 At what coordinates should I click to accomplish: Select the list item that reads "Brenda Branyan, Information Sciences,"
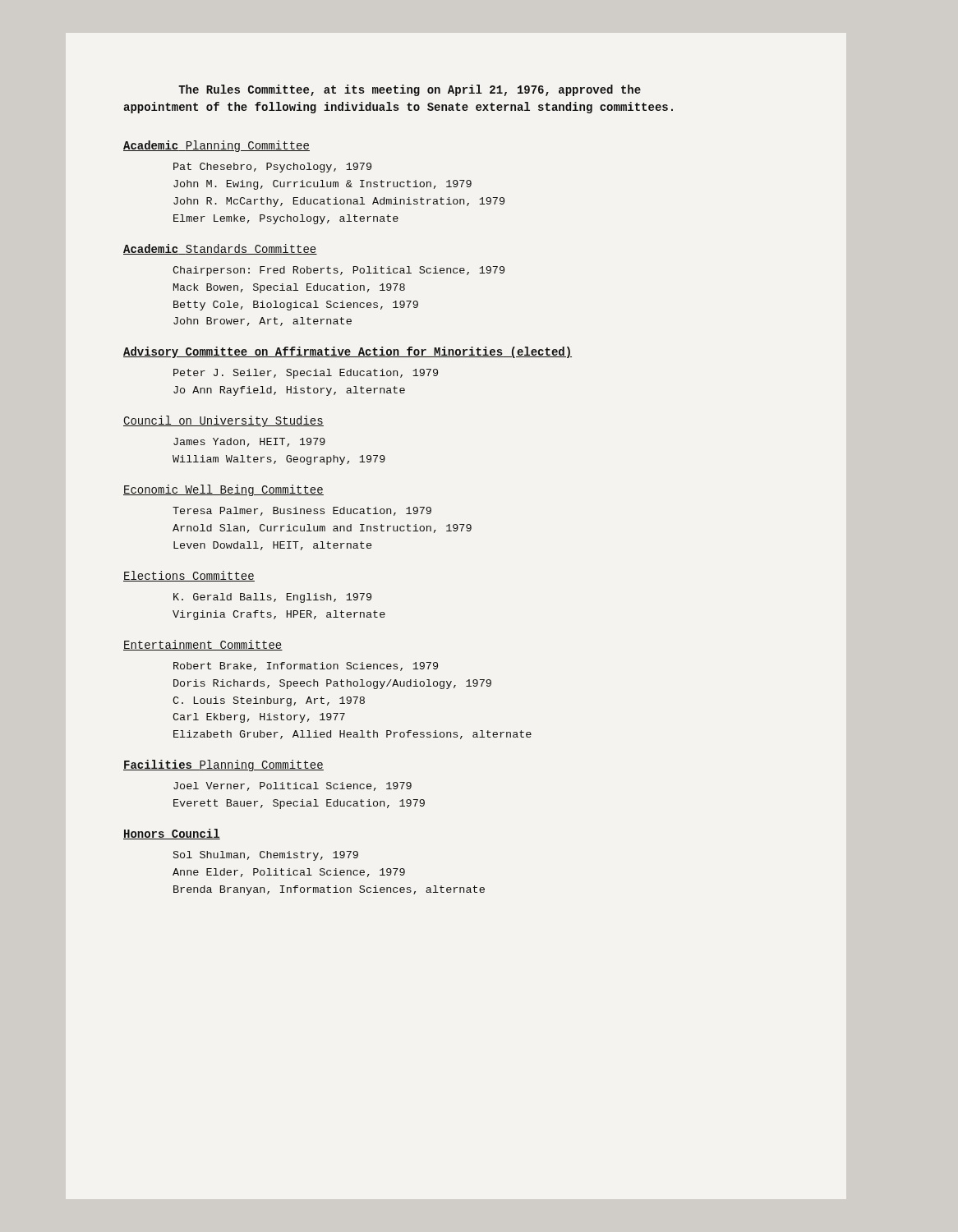(329, 890)
